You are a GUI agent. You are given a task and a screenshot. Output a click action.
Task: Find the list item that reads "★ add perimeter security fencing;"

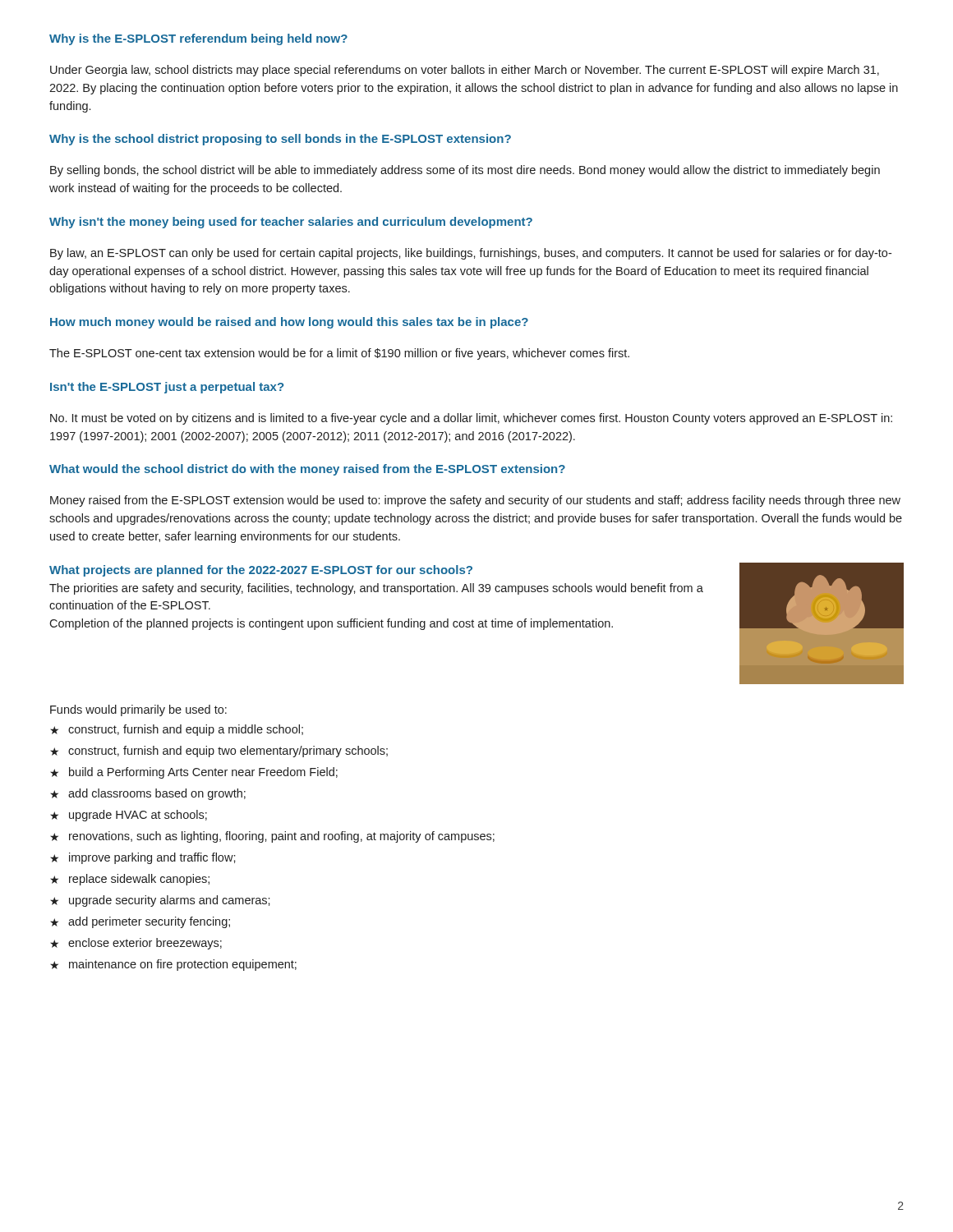(x=140, y=922)
